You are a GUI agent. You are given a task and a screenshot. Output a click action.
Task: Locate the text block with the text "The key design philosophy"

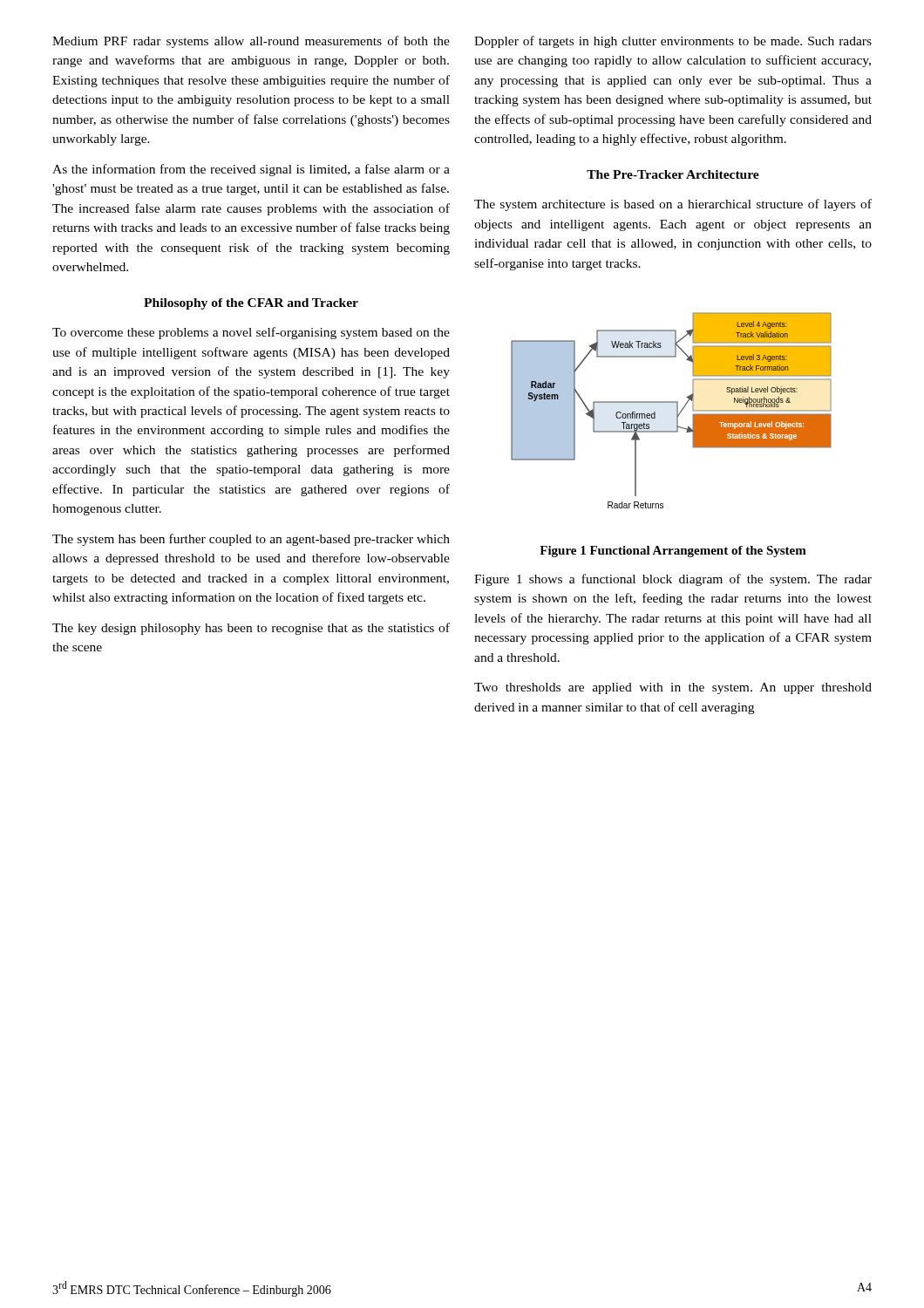tap(251, 638)
